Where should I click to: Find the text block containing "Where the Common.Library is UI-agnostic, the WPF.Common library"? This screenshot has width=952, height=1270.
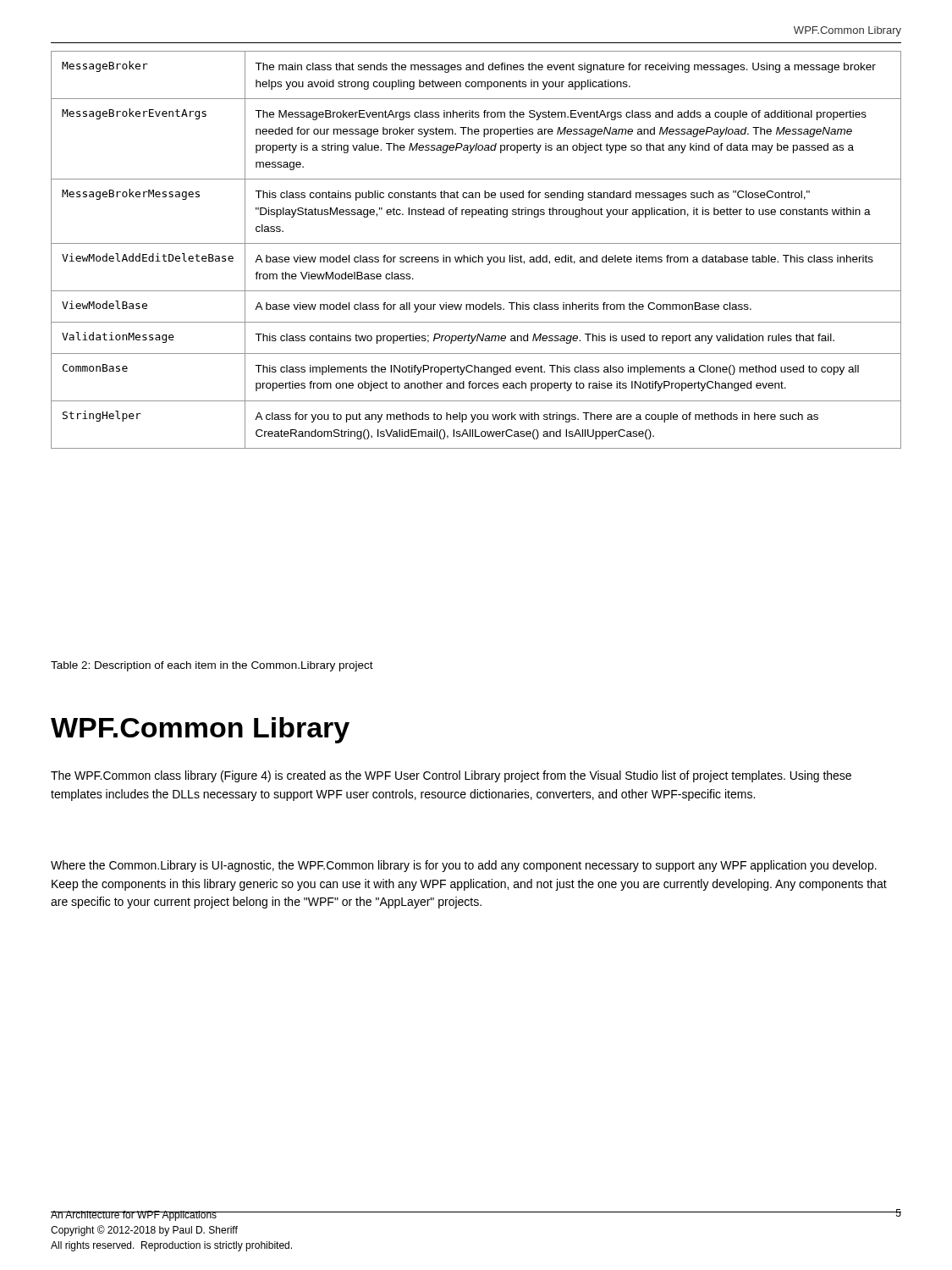click(469, 884)
